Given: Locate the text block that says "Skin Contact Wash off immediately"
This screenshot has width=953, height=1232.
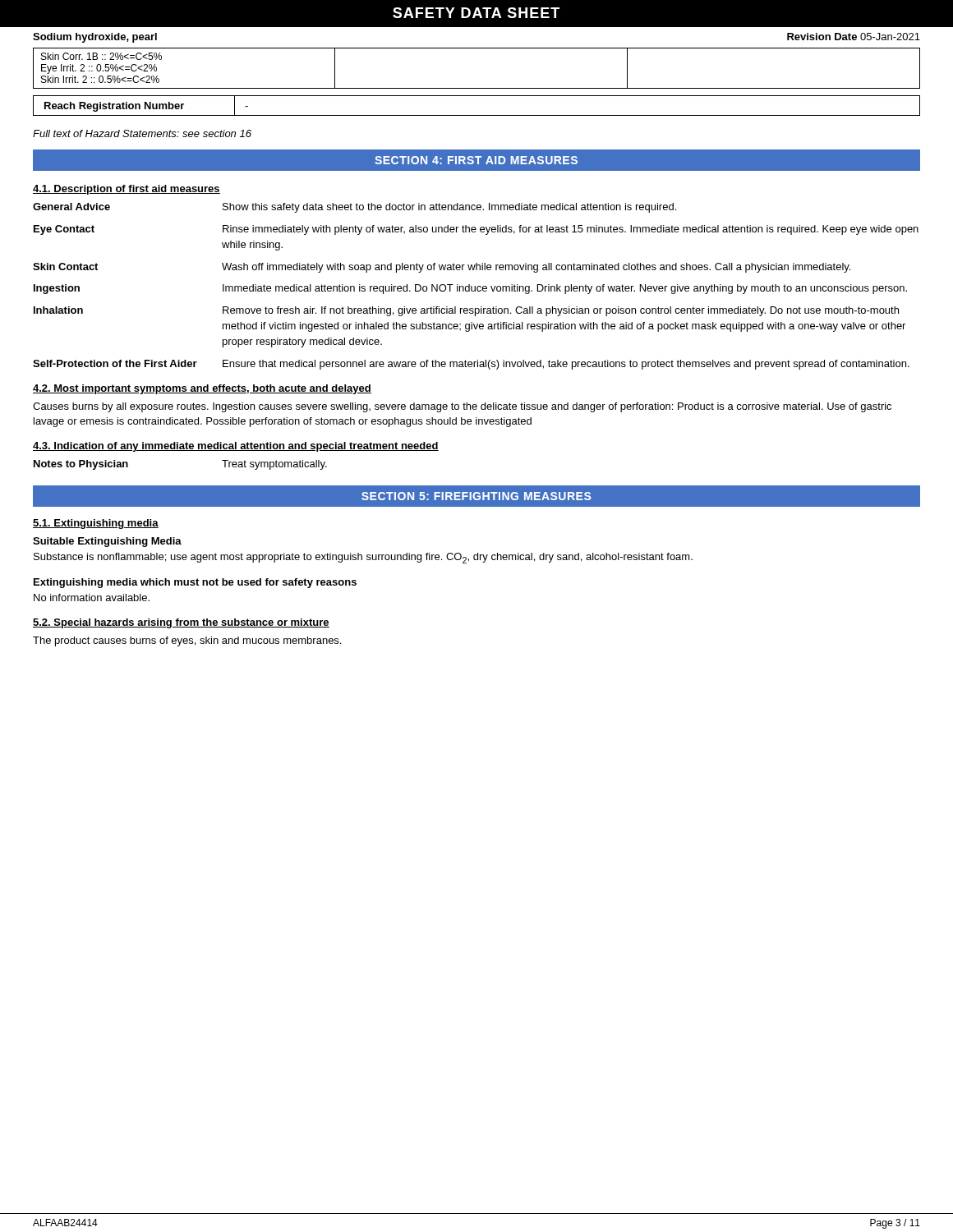Looking at the screenshot, I should point(476,267).
